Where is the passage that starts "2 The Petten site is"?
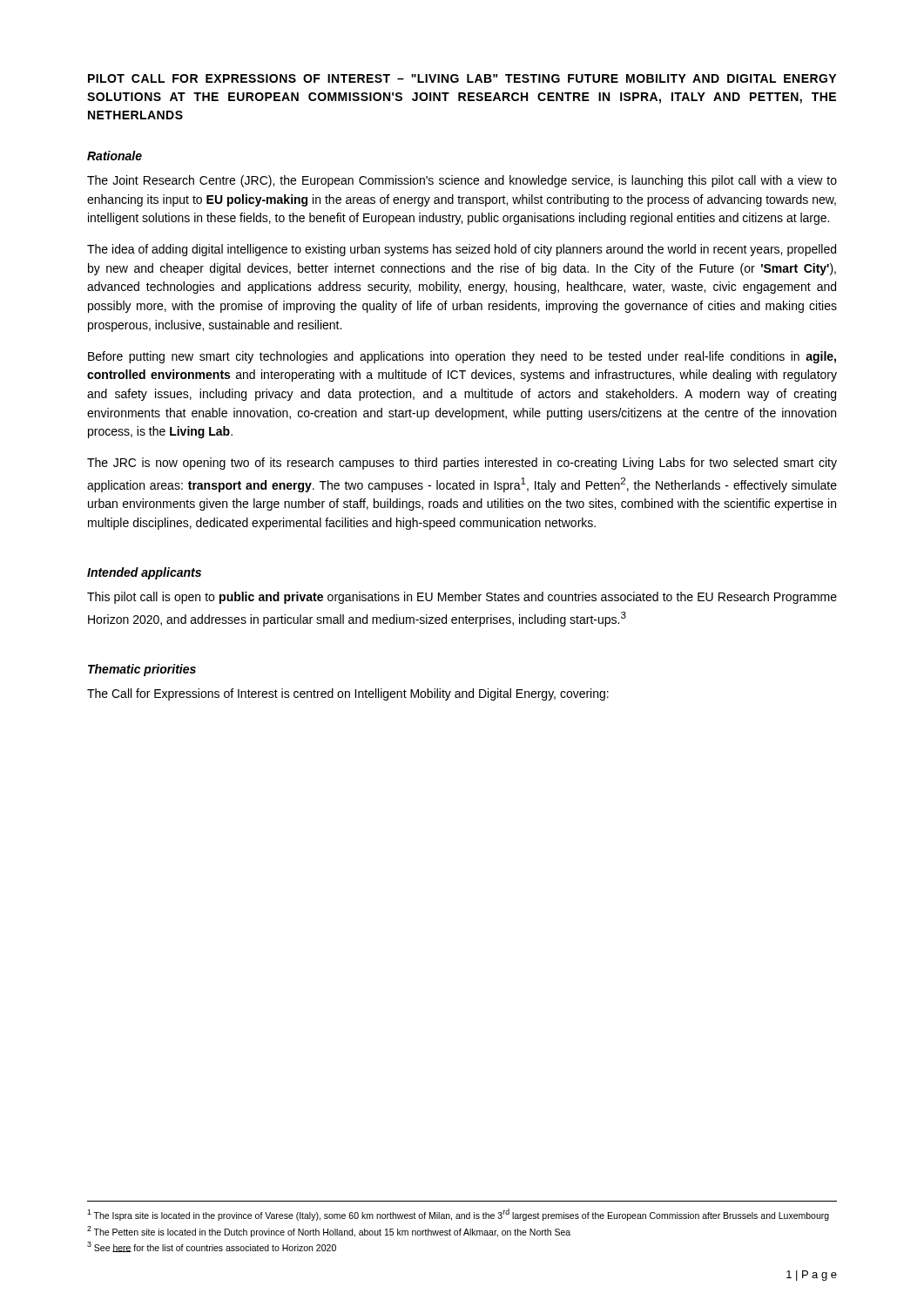The image size is (924, 1307). click(x=462, y=1231)
